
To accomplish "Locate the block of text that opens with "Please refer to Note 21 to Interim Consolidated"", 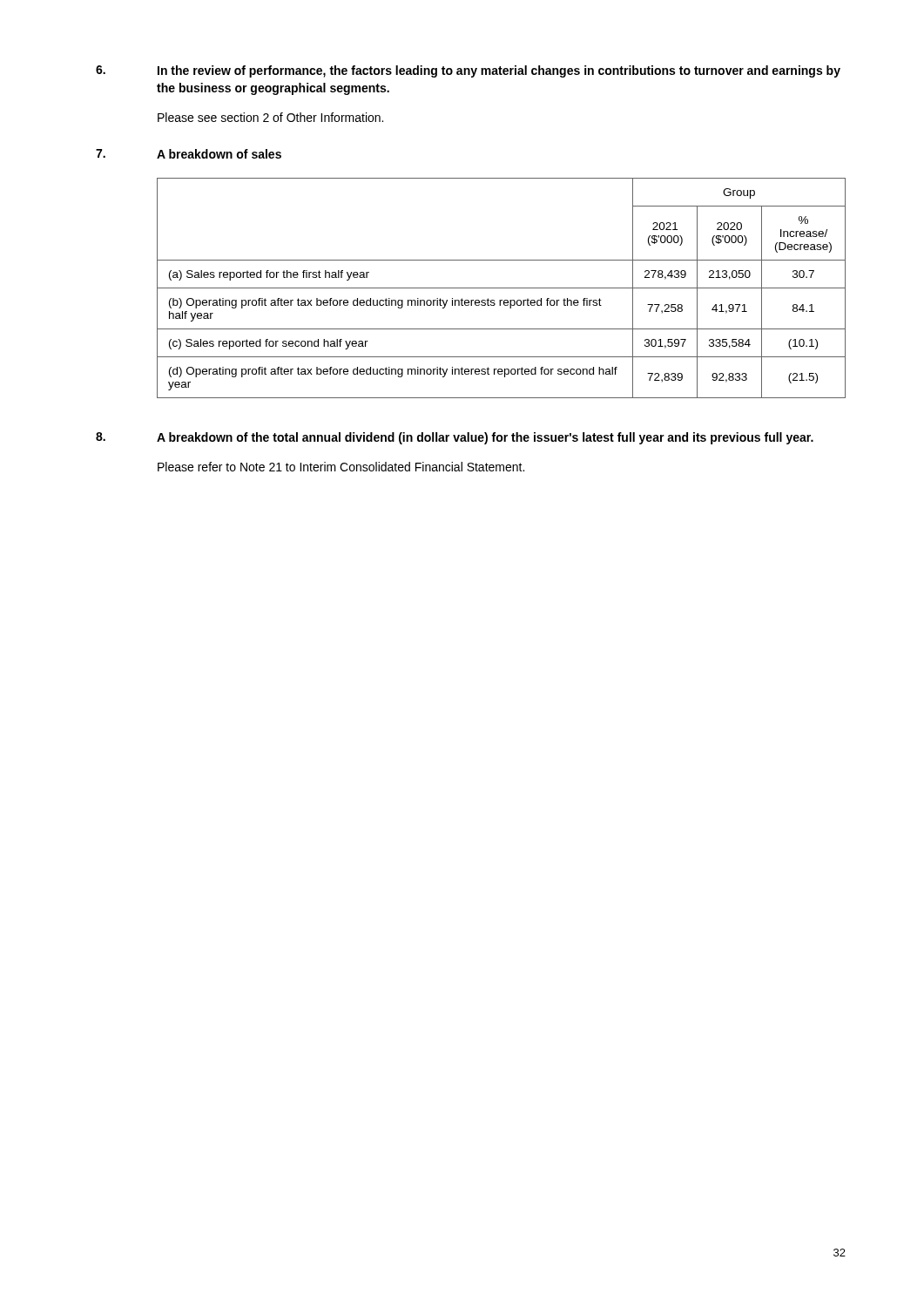I will 341,467.
